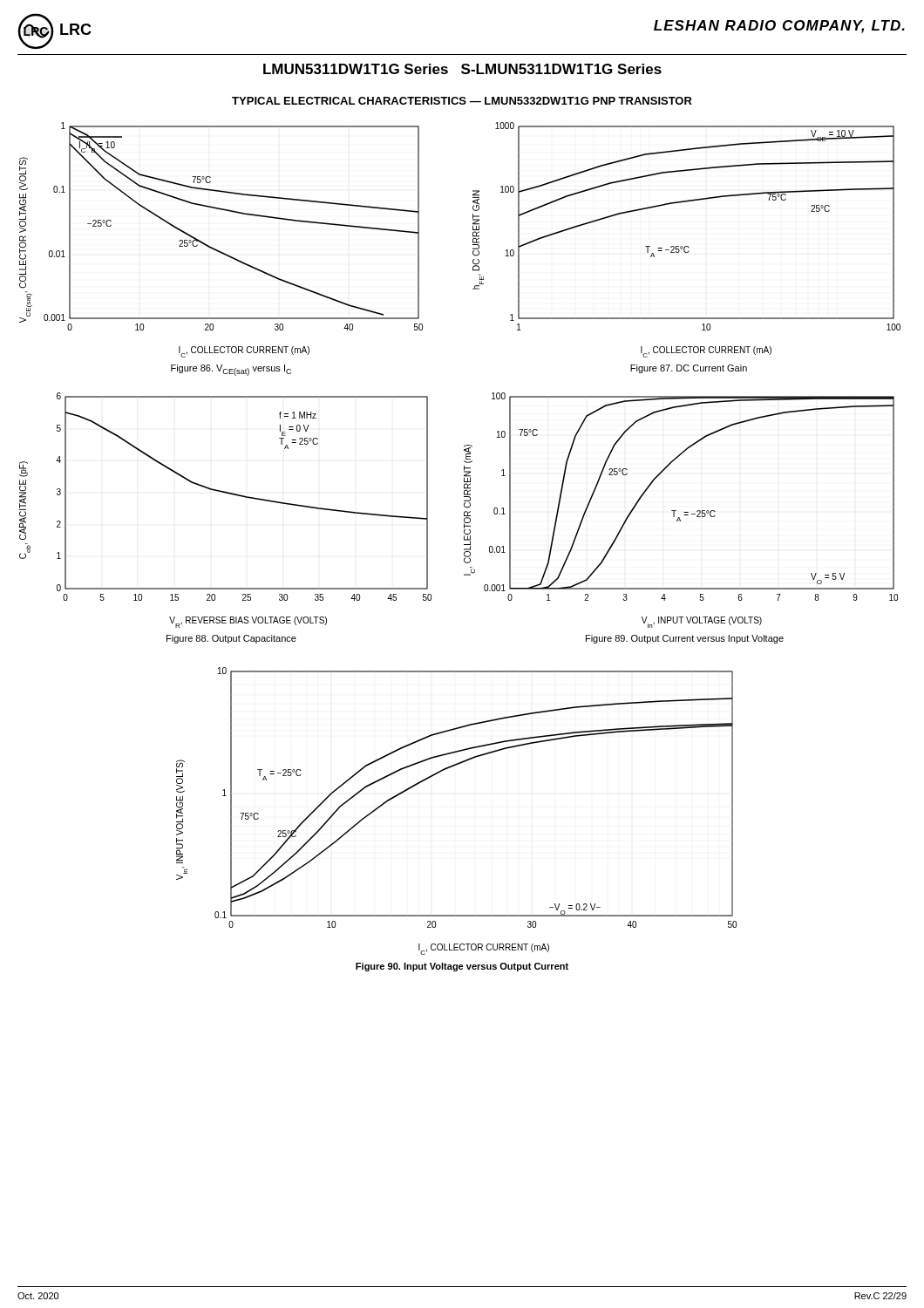The image size is (924, 1308).
Task: Click on the passage starting "Figure 87. DC Current Gain"
Action: click(x=689, y=368)
